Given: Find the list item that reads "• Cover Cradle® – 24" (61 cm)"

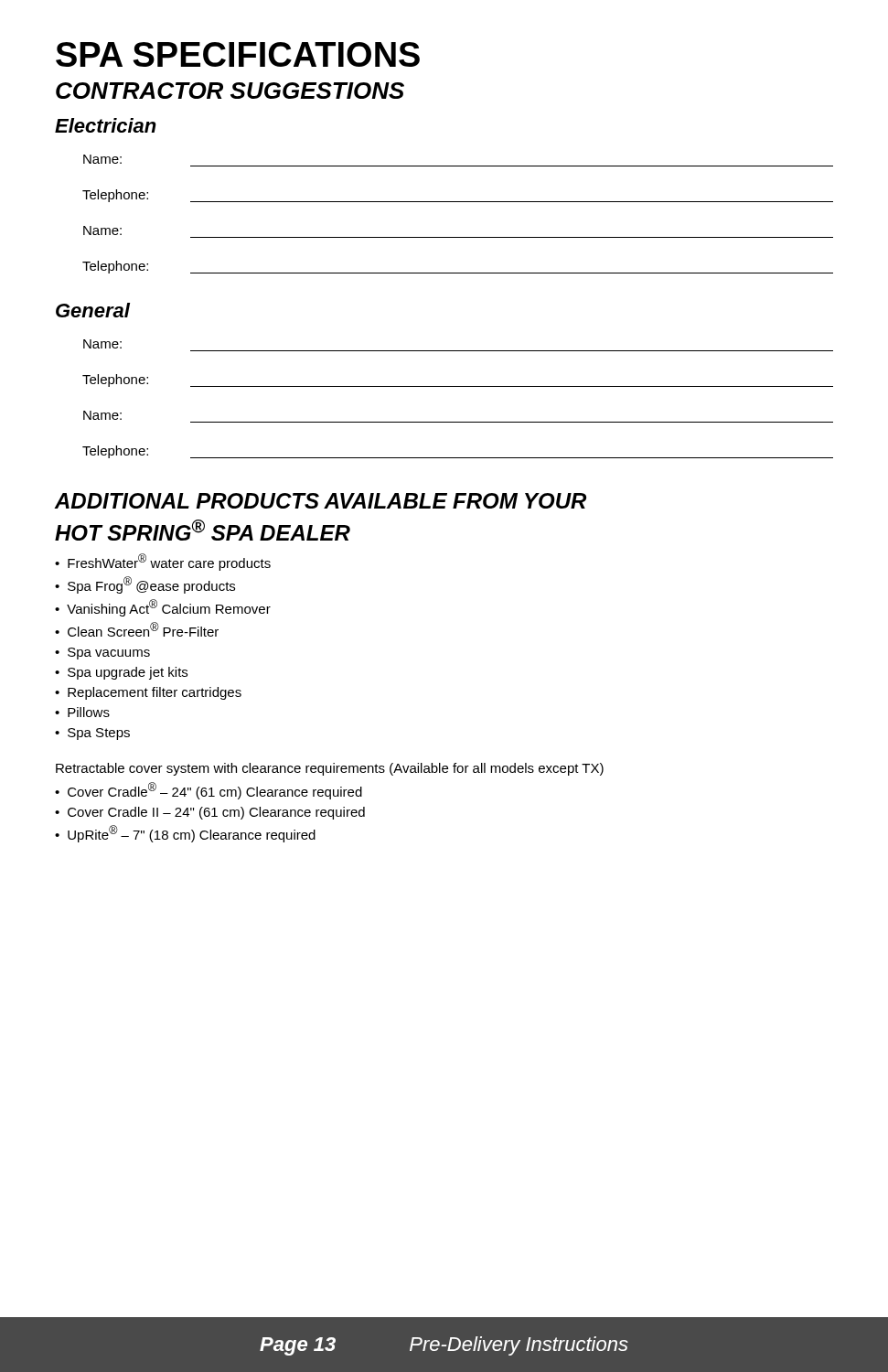Looking at the screenshot, I should coord(209,790).
